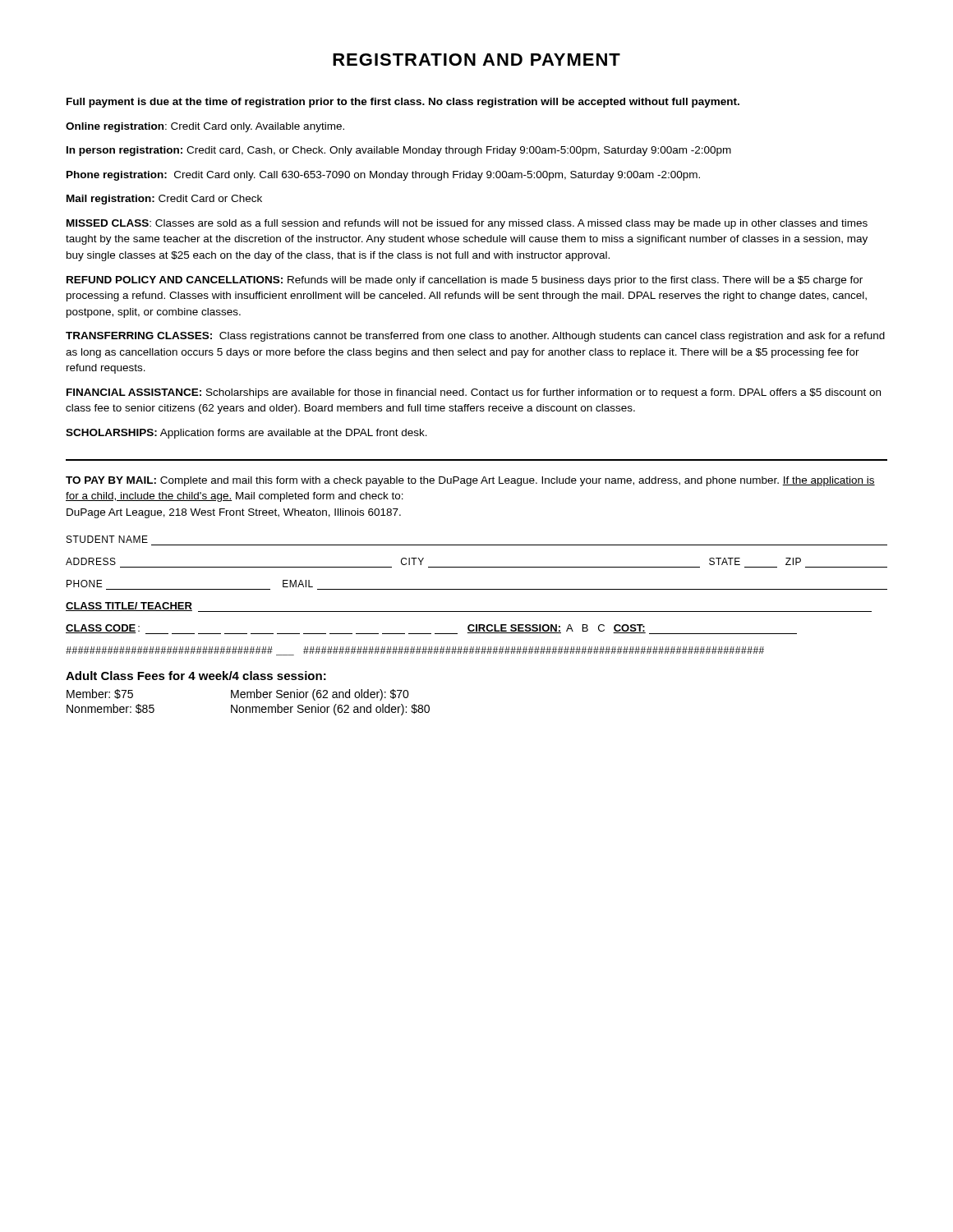Point to the block beginning "Nonmember: $85 Nonmember Senior (62"

click(248, 710)
